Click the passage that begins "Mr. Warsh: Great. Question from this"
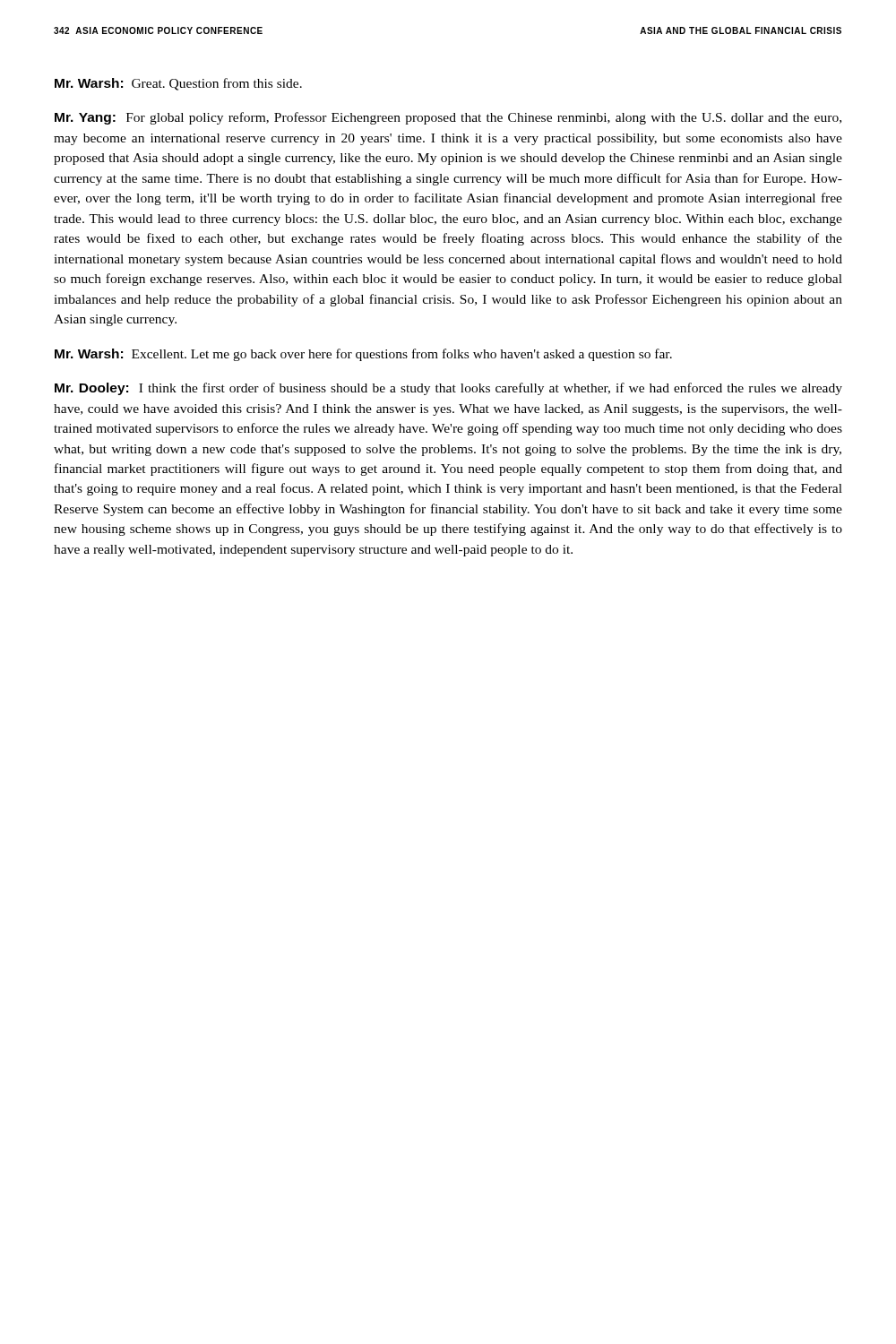Screen dimensions: 1344x896 [x=178, y=83]
